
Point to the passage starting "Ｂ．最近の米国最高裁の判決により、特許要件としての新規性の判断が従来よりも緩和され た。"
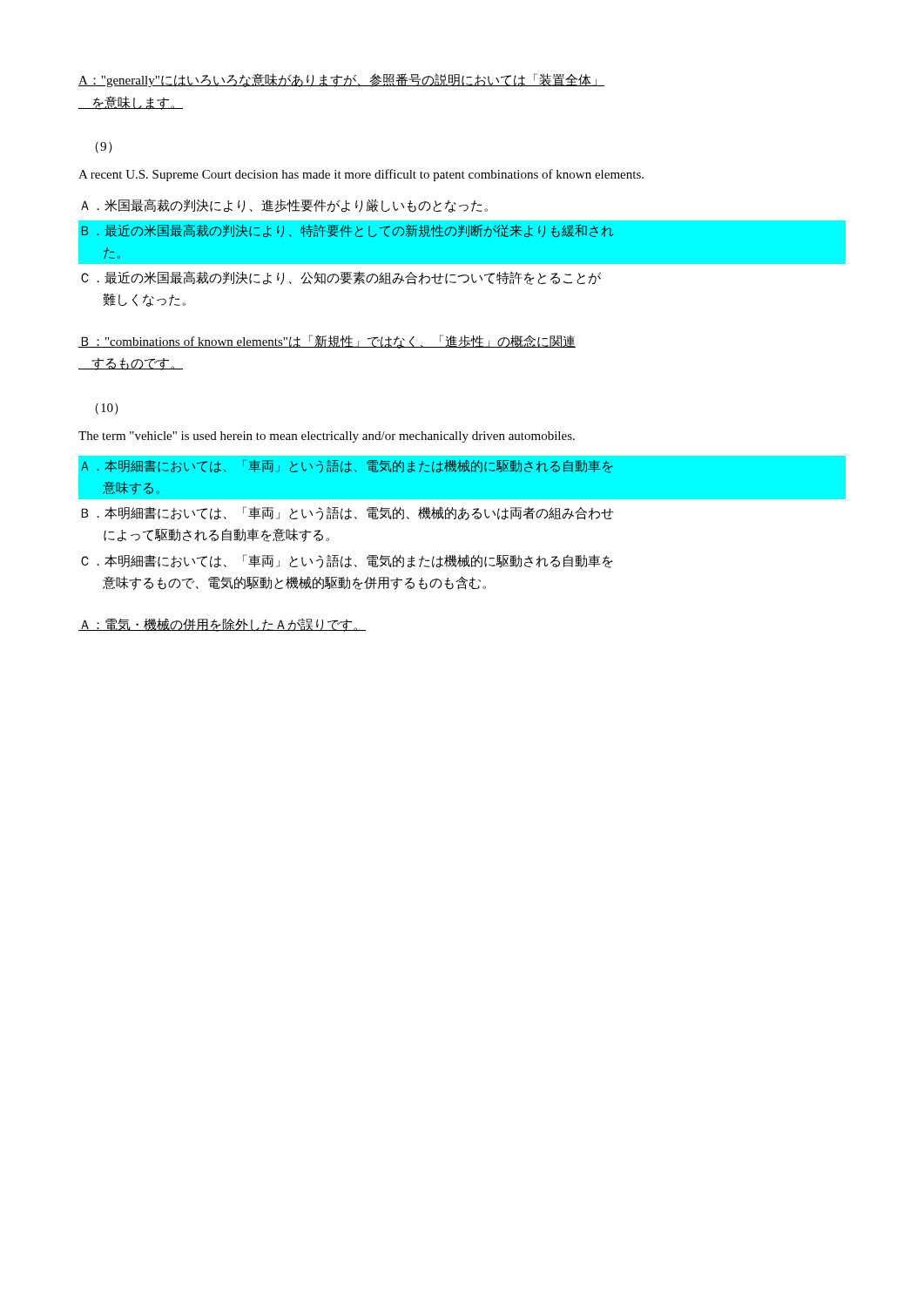click(x=346, y=242)
